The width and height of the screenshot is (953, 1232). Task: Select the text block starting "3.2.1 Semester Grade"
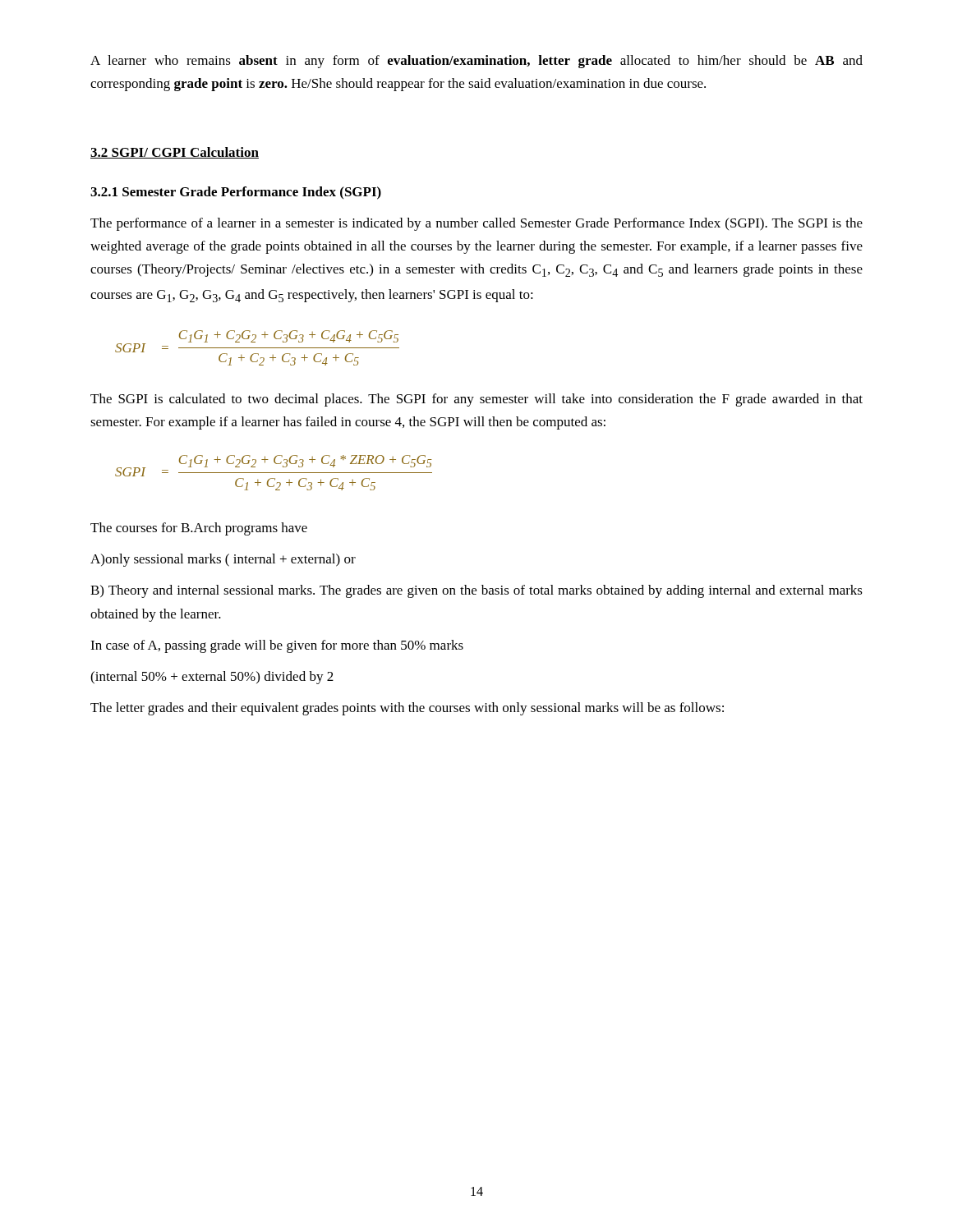click(x=236, y=192)
